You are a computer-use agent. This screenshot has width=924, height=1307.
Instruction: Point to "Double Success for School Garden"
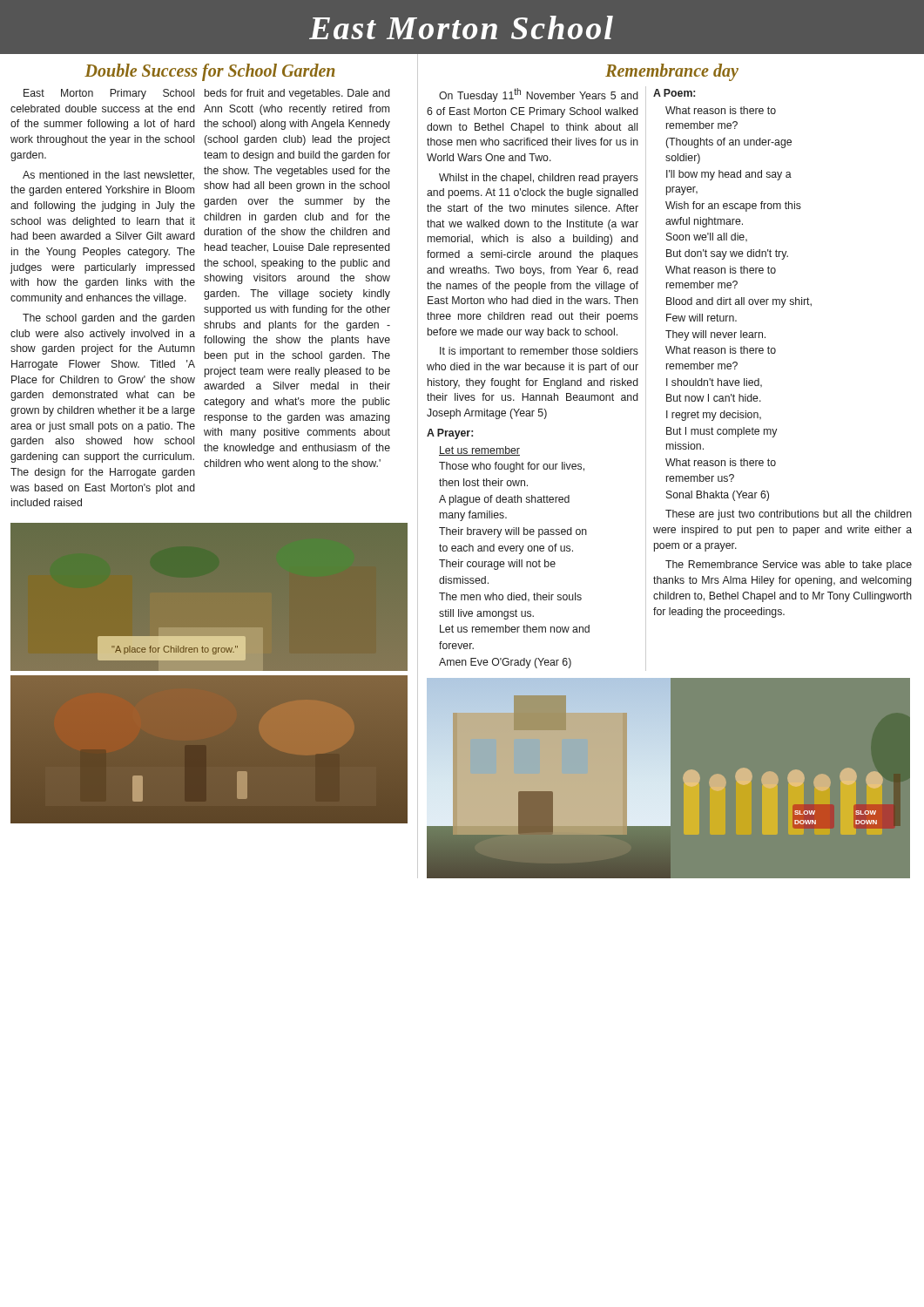210,71
